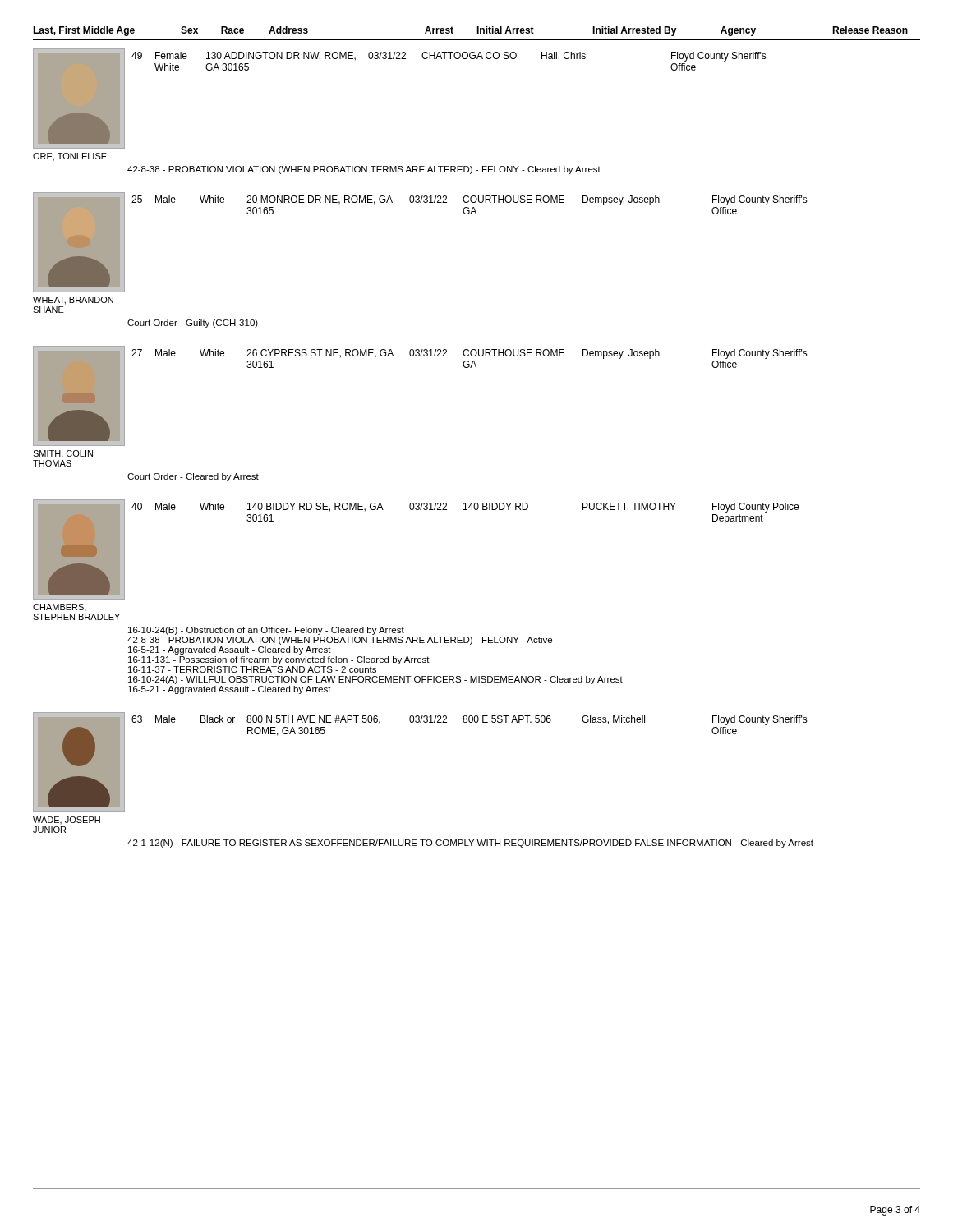Find the table that mentions "Last, First Middle Age"

coord(476,32)
